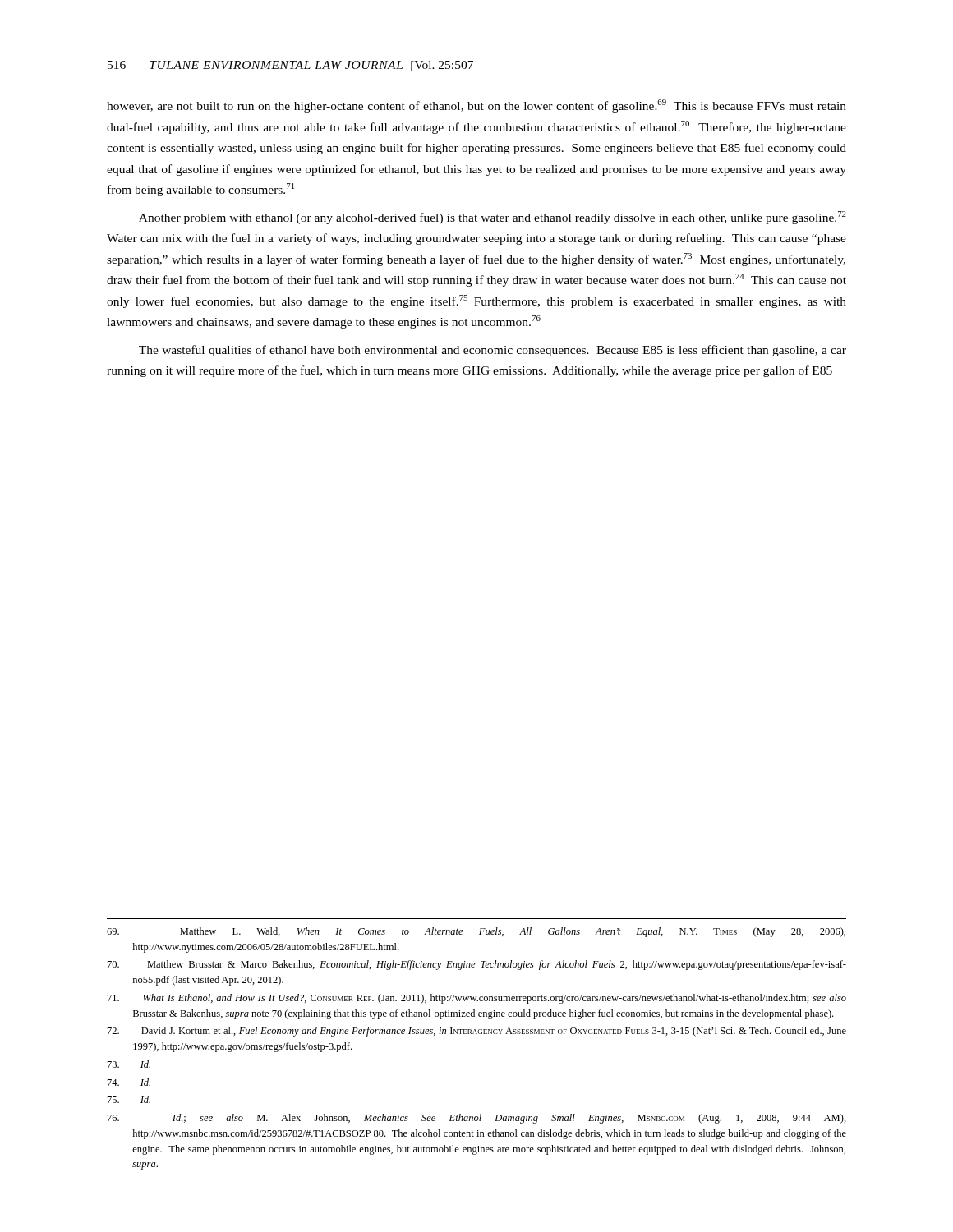Find the footnote that reads "Matthew L. Wald, When It Comes to"
Image resolution: width=953 pixels, height=1232 pixels.
pos(476,938)
